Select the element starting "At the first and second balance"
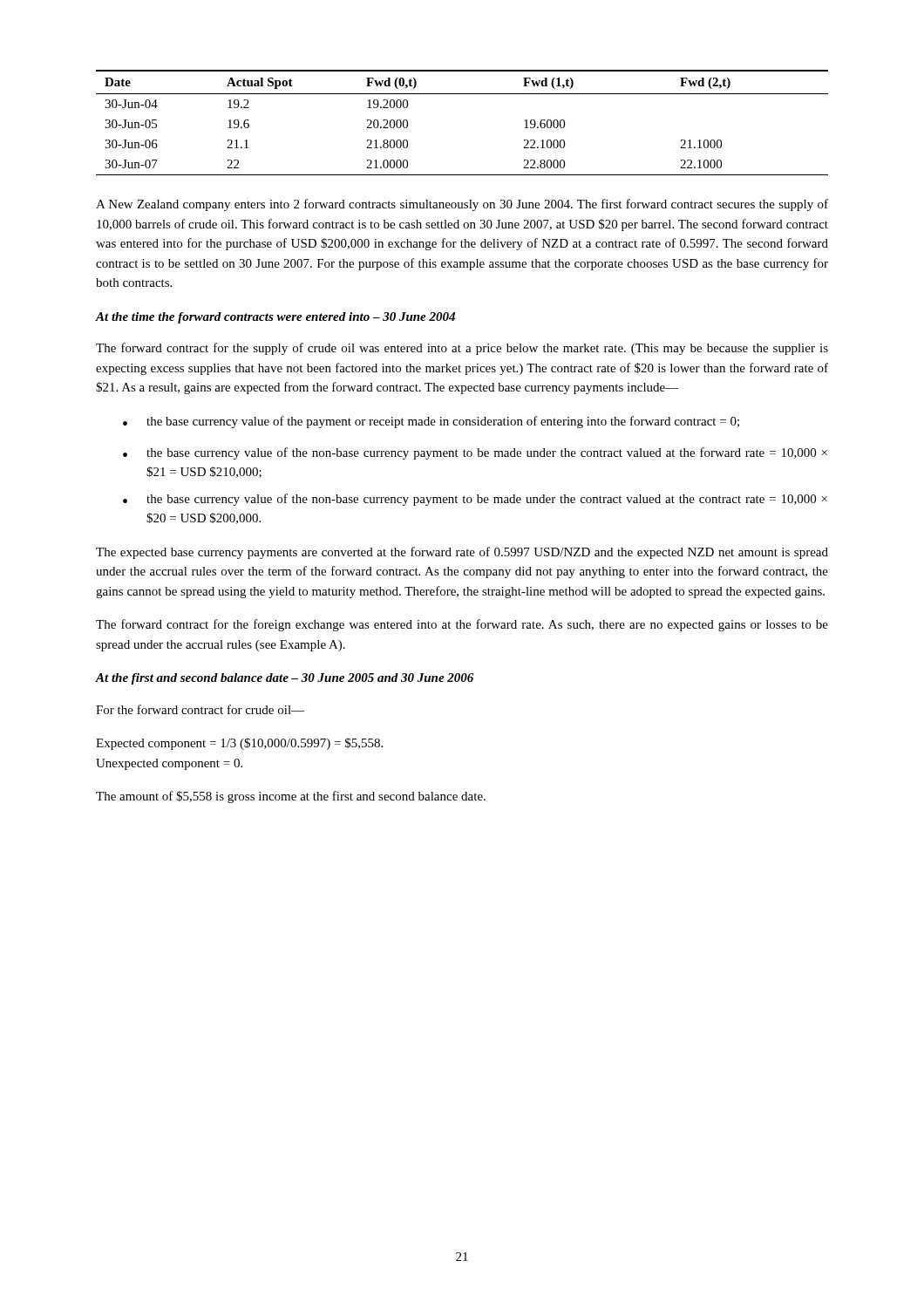 tap(285, 678)
